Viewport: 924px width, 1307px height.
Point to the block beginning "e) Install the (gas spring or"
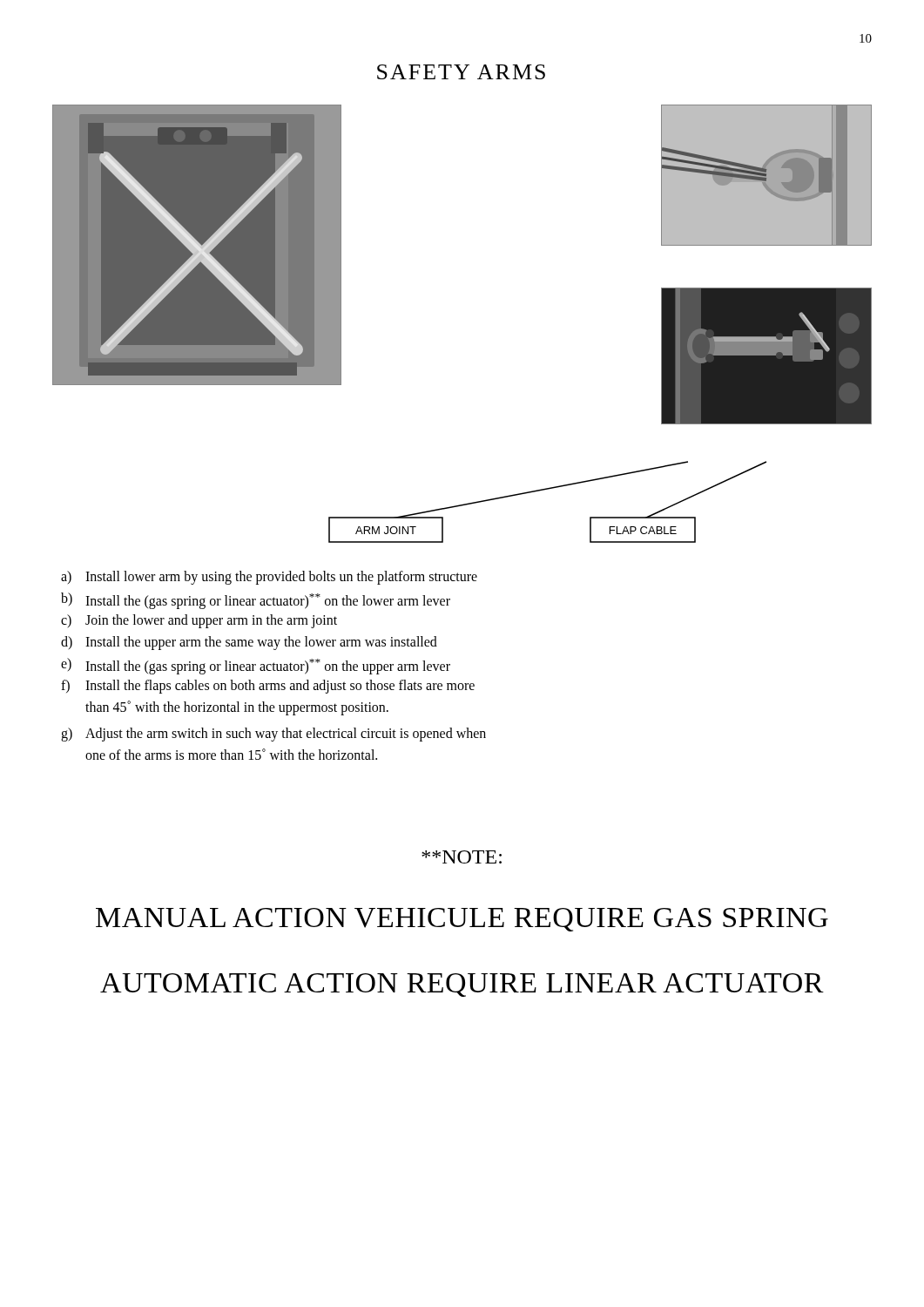point(256,666)
